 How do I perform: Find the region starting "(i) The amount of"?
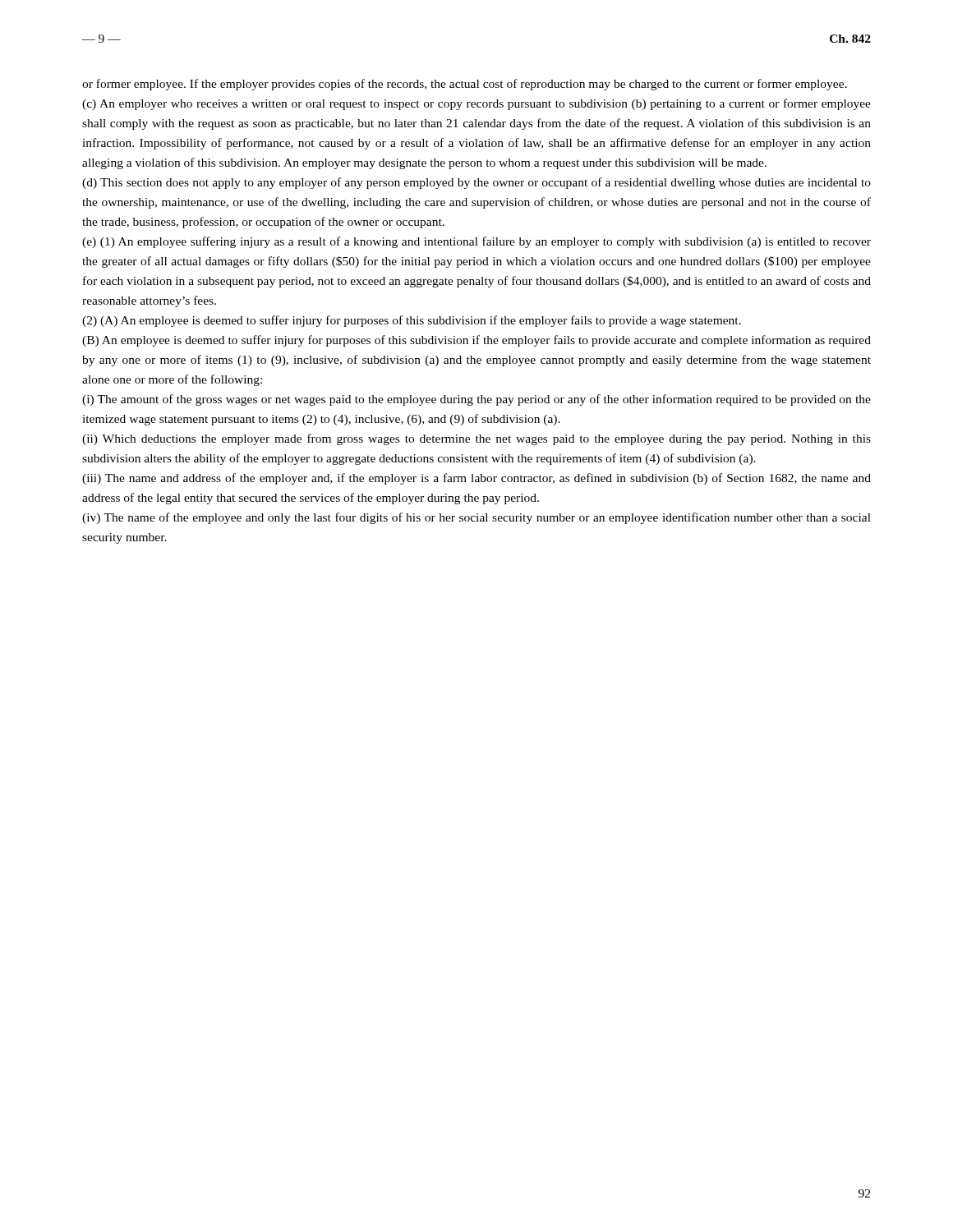[x=476, y=409]
